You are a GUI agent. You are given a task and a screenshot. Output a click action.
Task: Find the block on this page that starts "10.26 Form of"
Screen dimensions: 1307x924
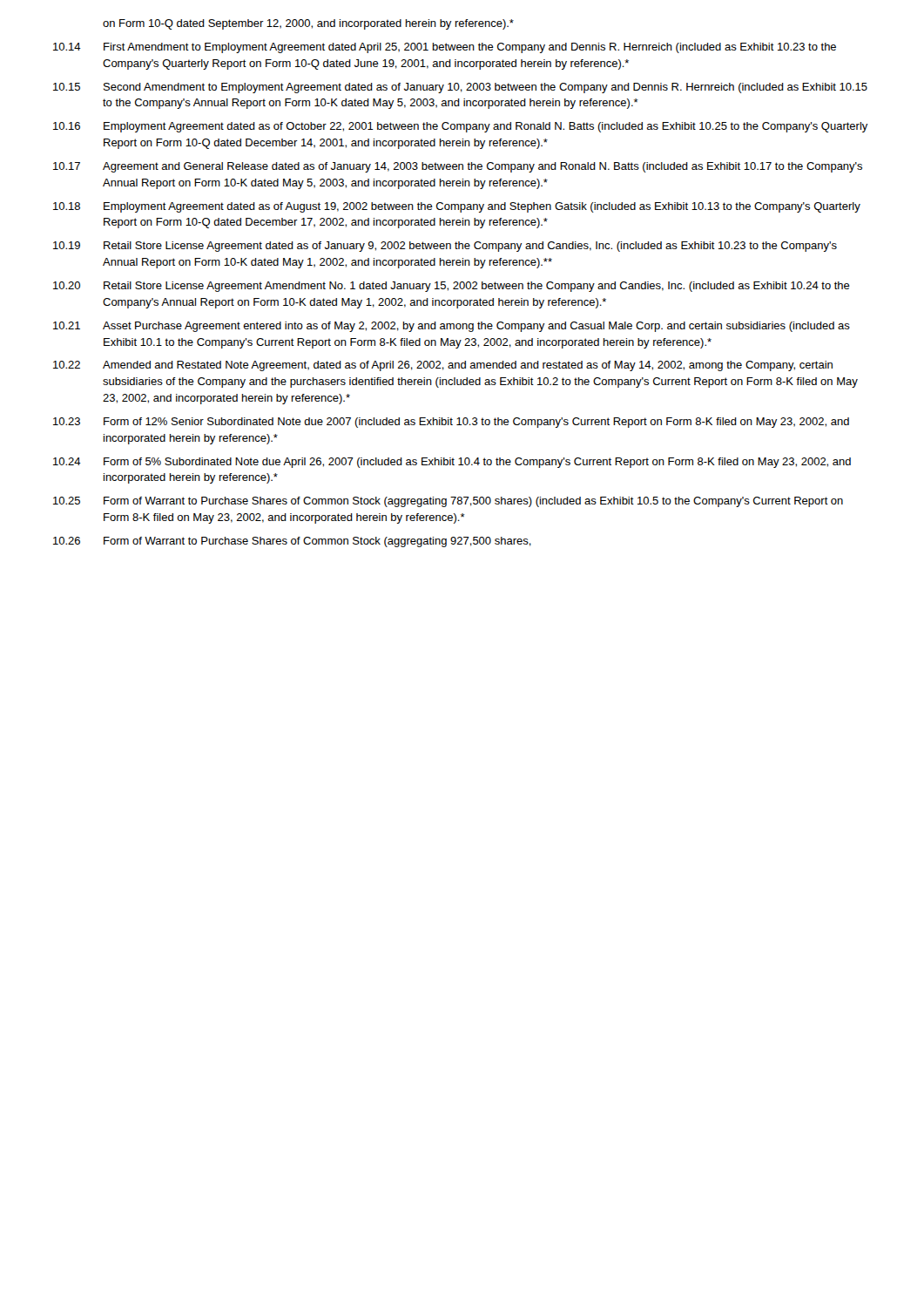462,541
